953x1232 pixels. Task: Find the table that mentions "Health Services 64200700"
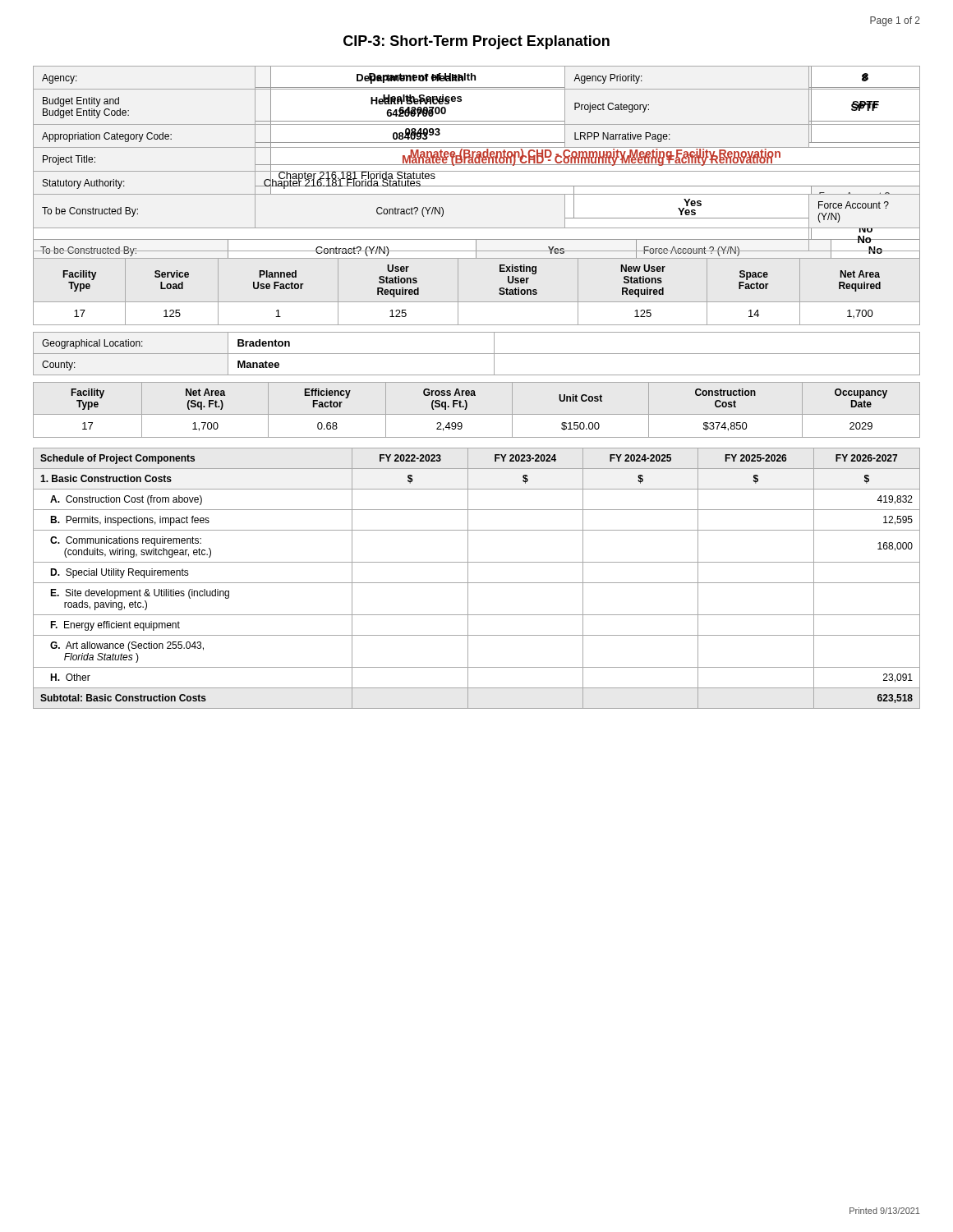coord(476,153)
